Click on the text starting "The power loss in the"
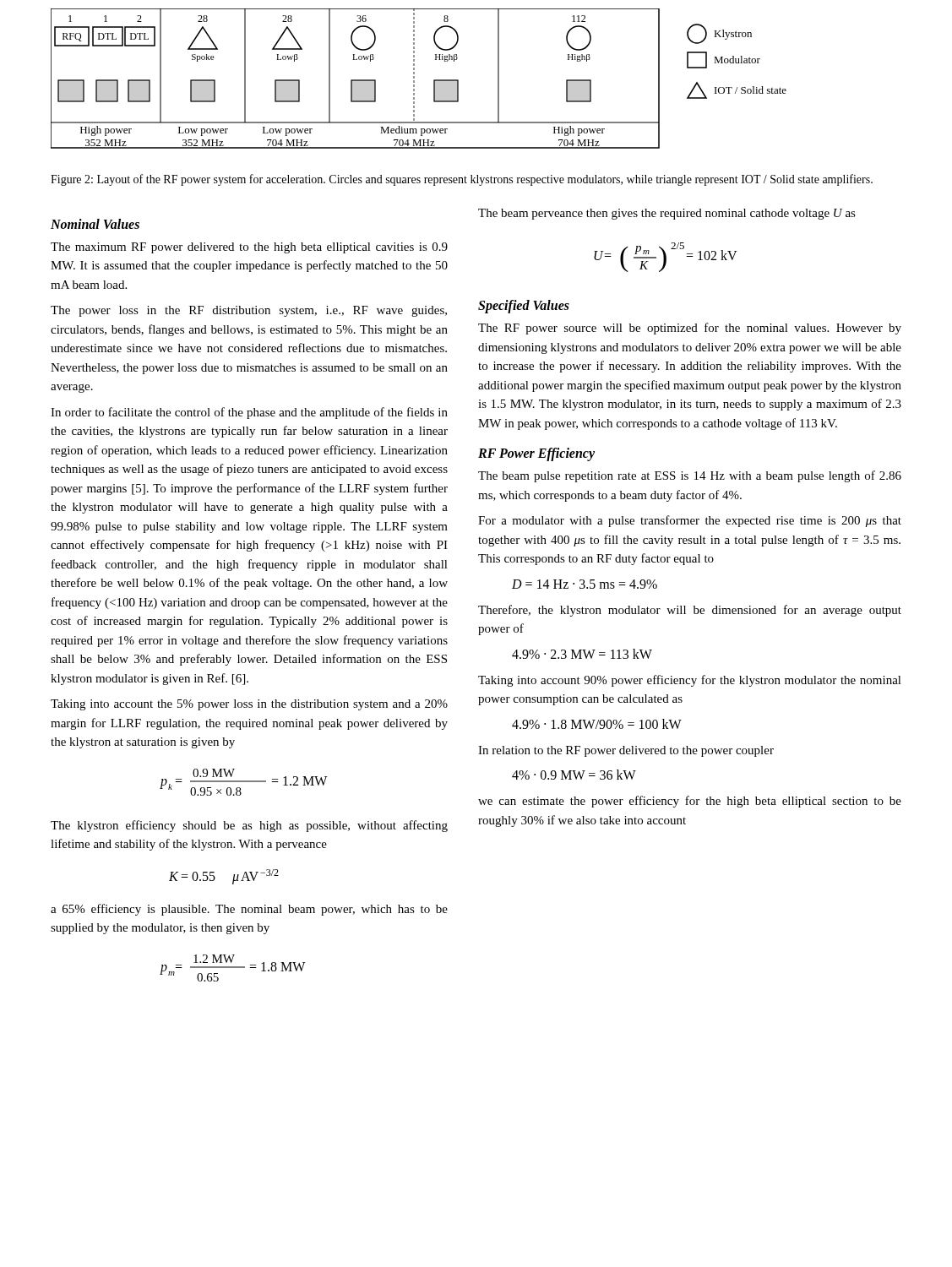The image size is (952, 1267). [x=249, y=348]
